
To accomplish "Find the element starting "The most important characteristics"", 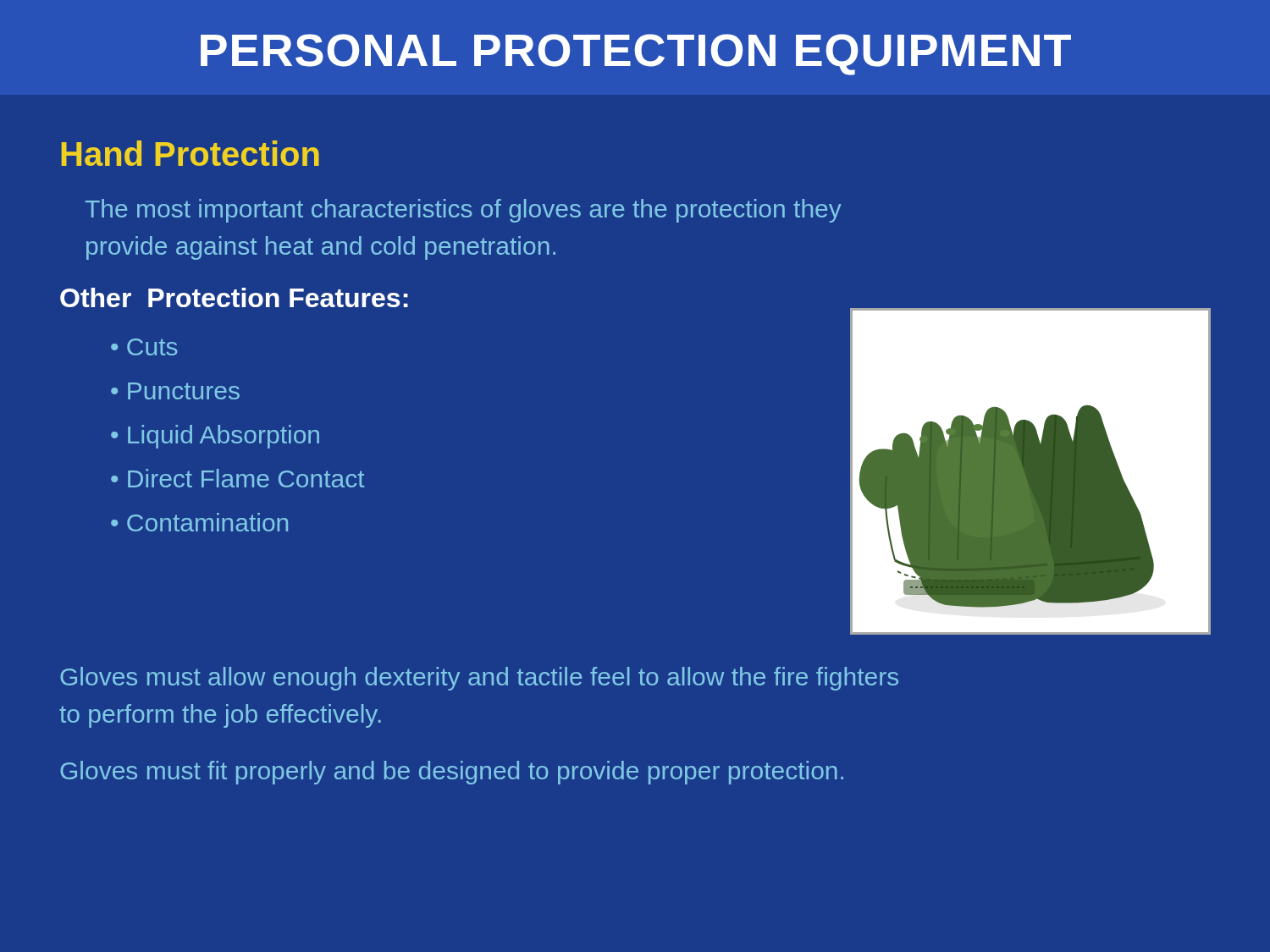I will click(648, 227).
